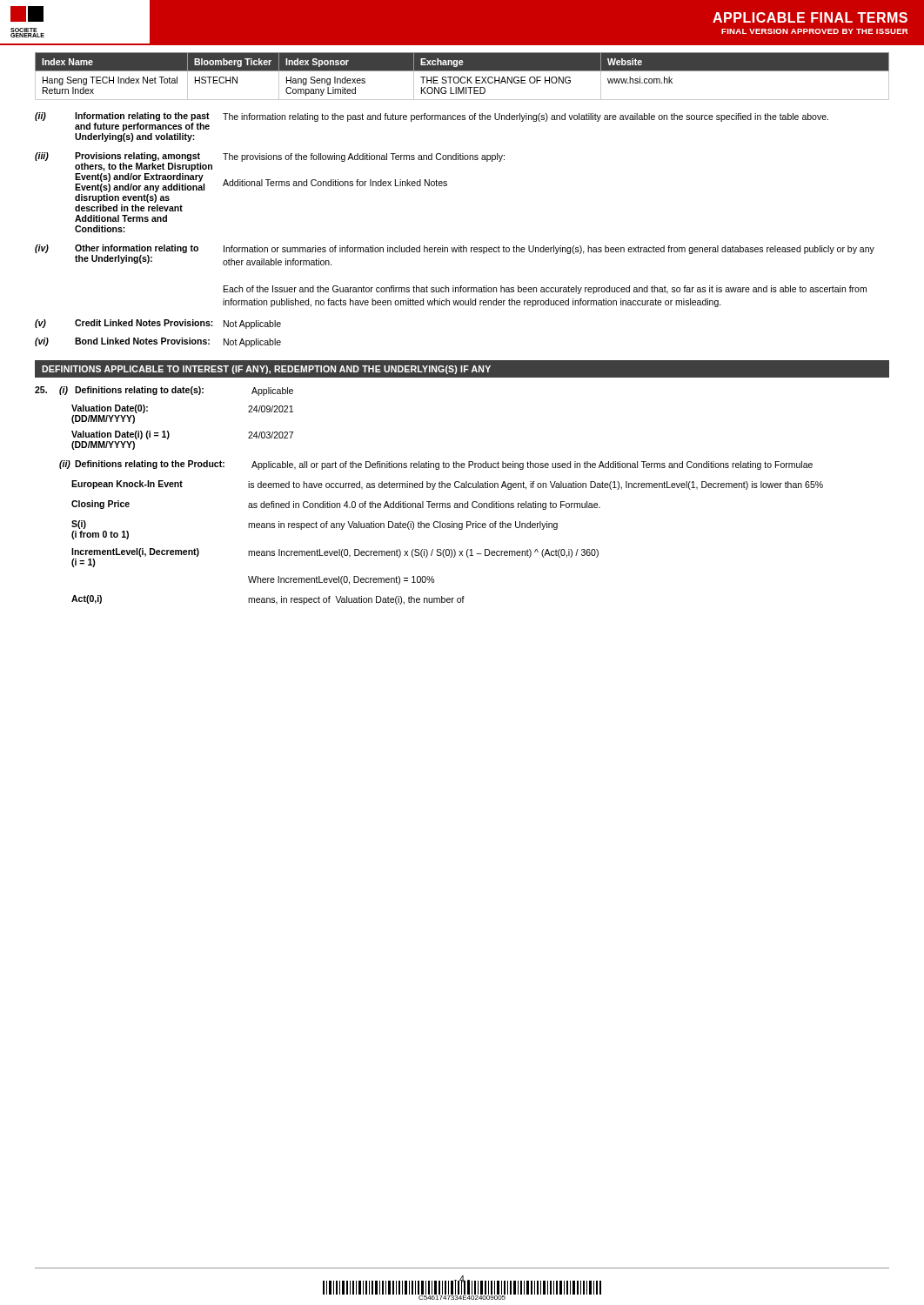This screenshot has height=1305, width=924.
Task: Find the text block starting "IncrementLevel(i, Decrement)(i = 1) means IncrementLevel(0, Decrement)"
Action: coord(335,558)
